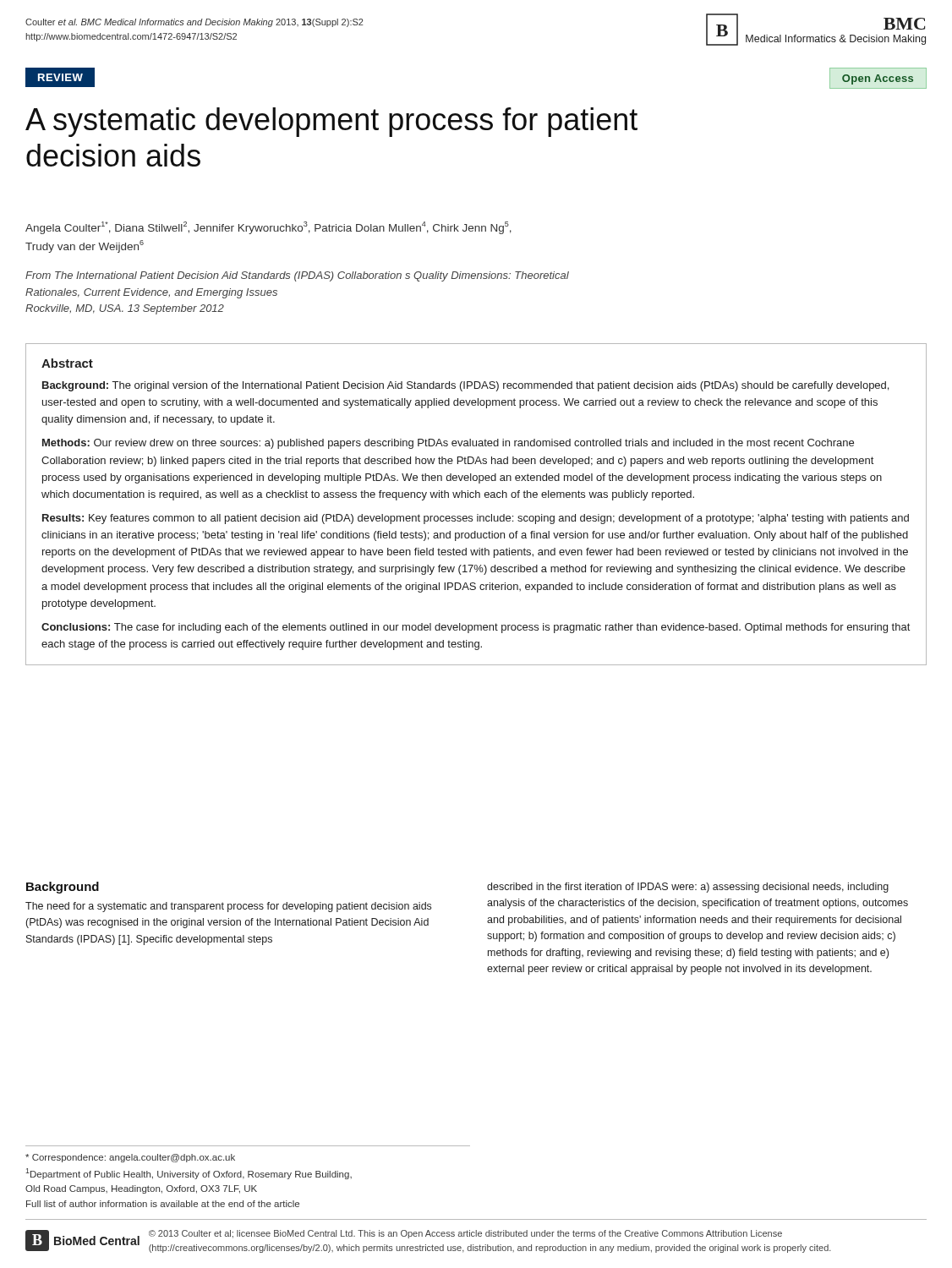This screenshot has height=1268, width=952.
Task: Click the logo
Action: coord(816,30)
